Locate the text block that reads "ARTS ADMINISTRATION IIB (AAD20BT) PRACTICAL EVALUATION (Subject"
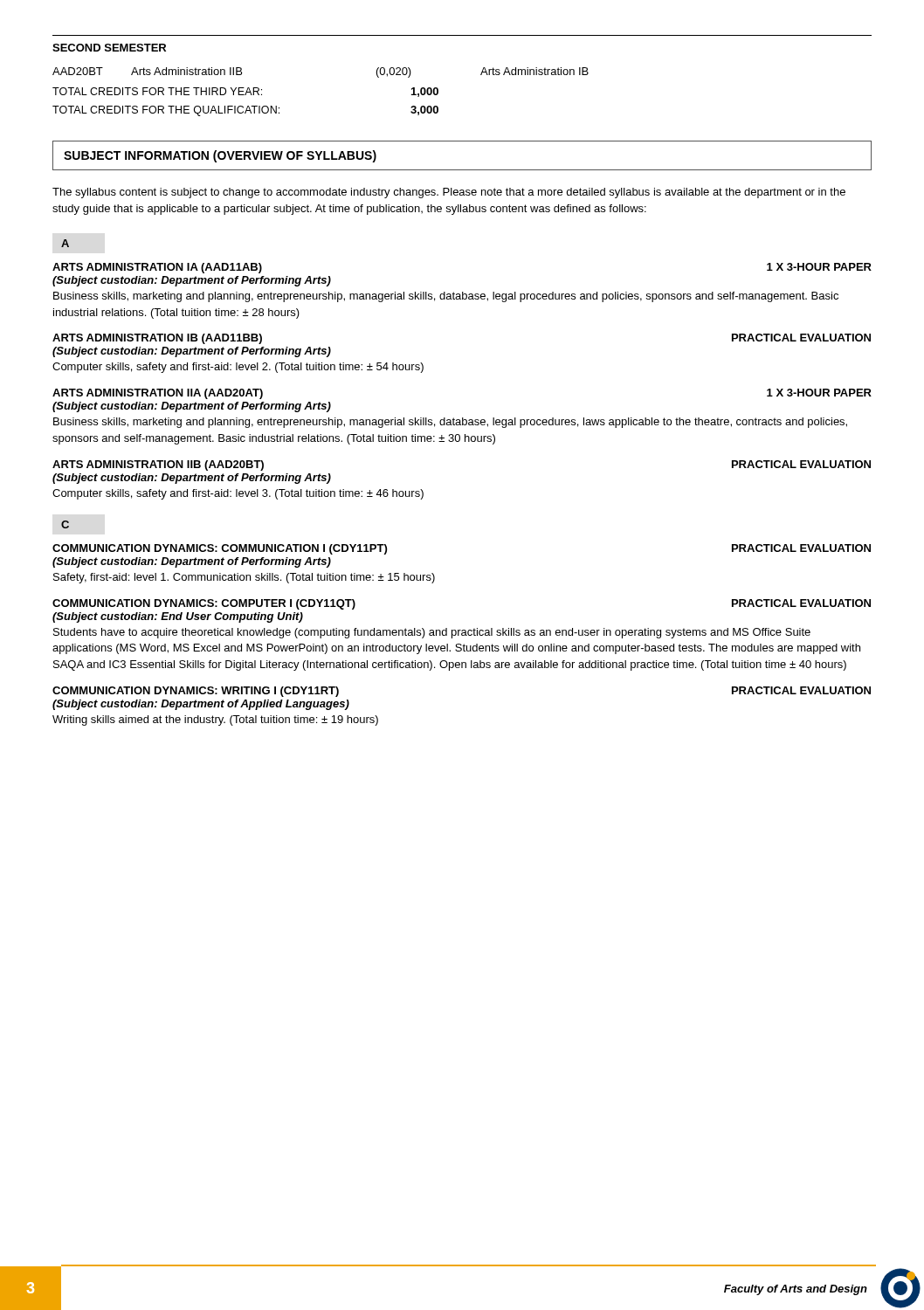 tap(156, 465)
